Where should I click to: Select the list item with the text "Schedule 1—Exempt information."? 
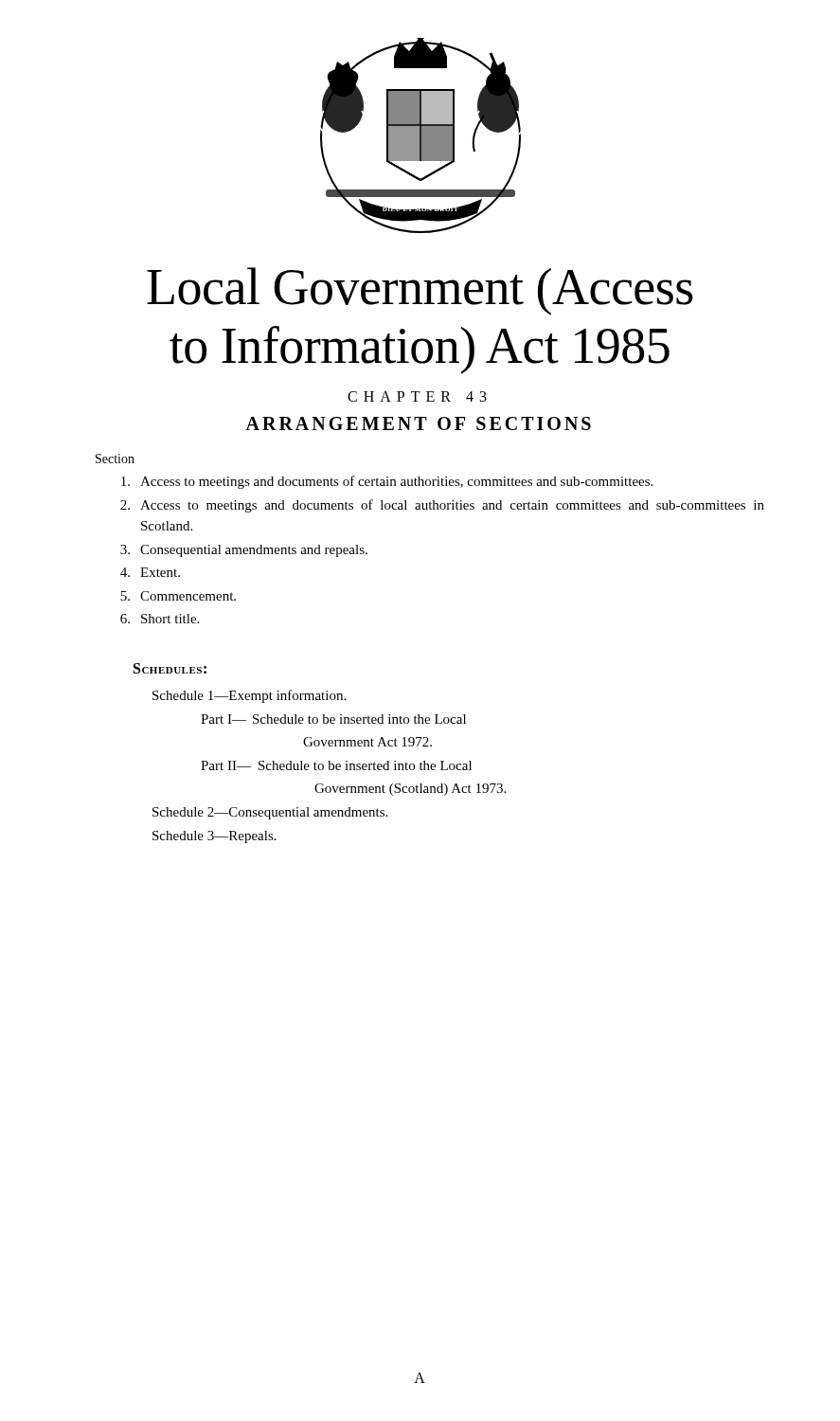click(x=249, y=696)
